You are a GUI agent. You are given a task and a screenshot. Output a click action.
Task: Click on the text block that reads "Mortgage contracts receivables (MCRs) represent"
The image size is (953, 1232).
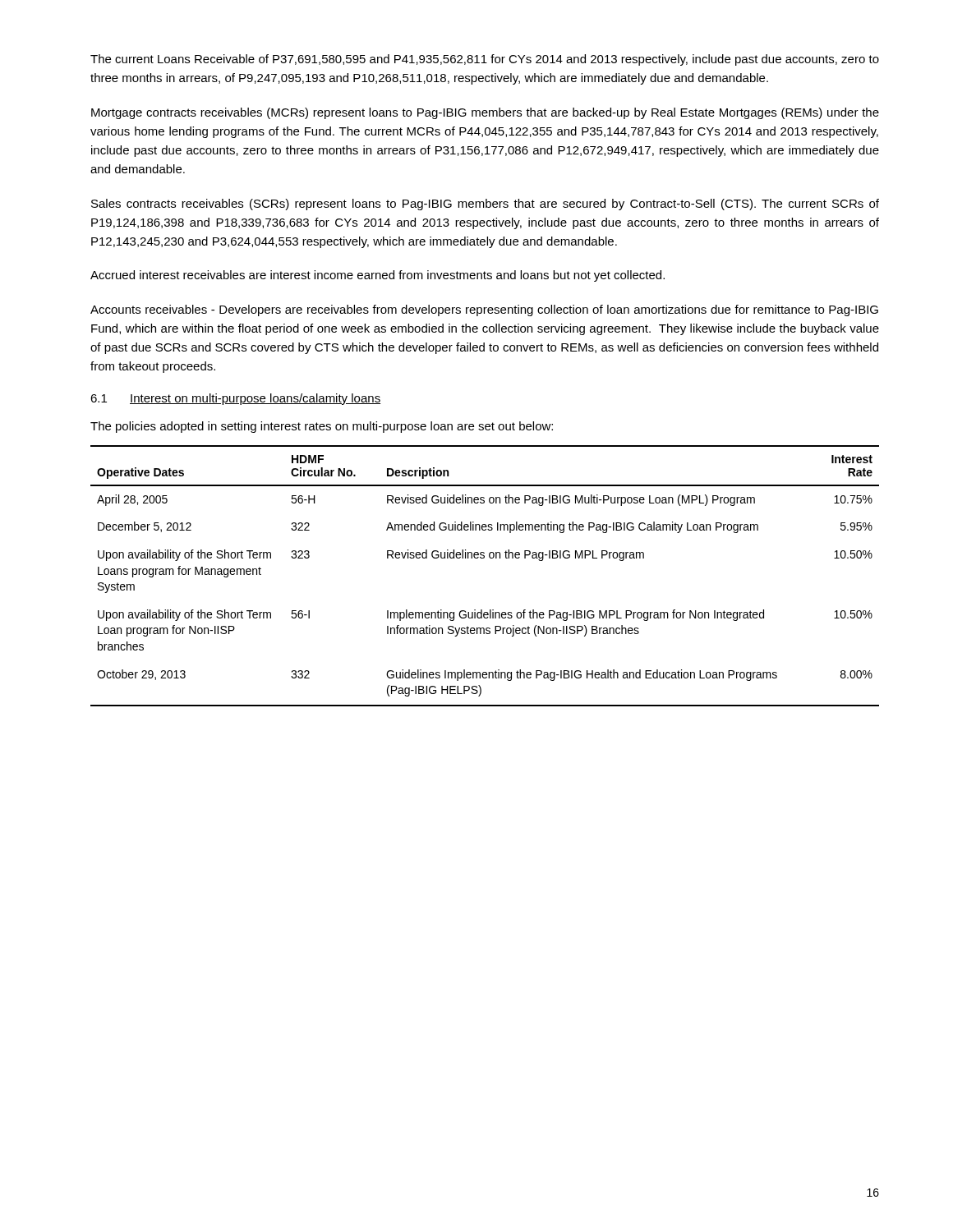pos(485,140)
